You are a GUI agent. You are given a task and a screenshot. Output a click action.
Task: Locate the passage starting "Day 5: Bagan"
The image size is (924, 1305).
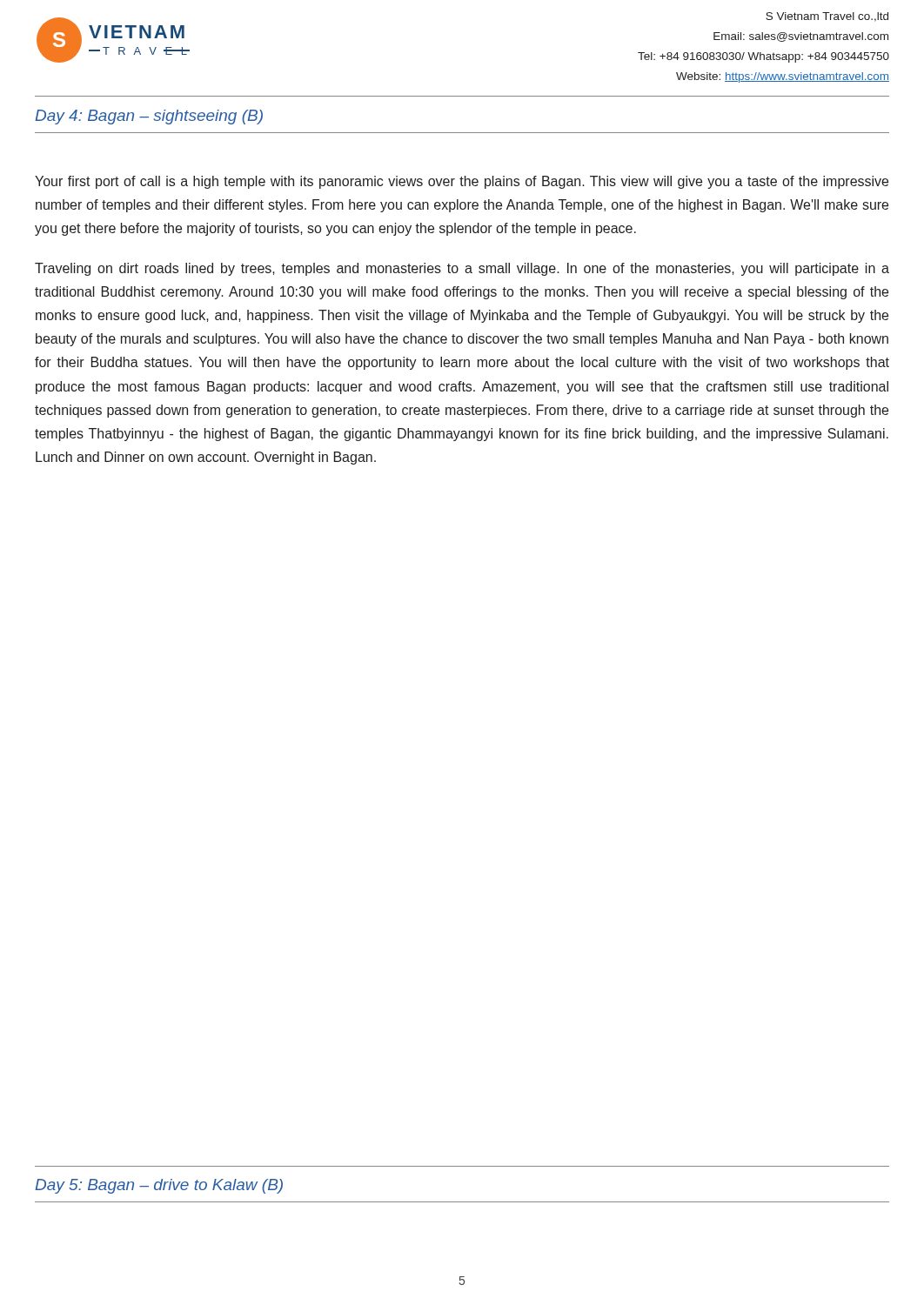point(159,1186)
